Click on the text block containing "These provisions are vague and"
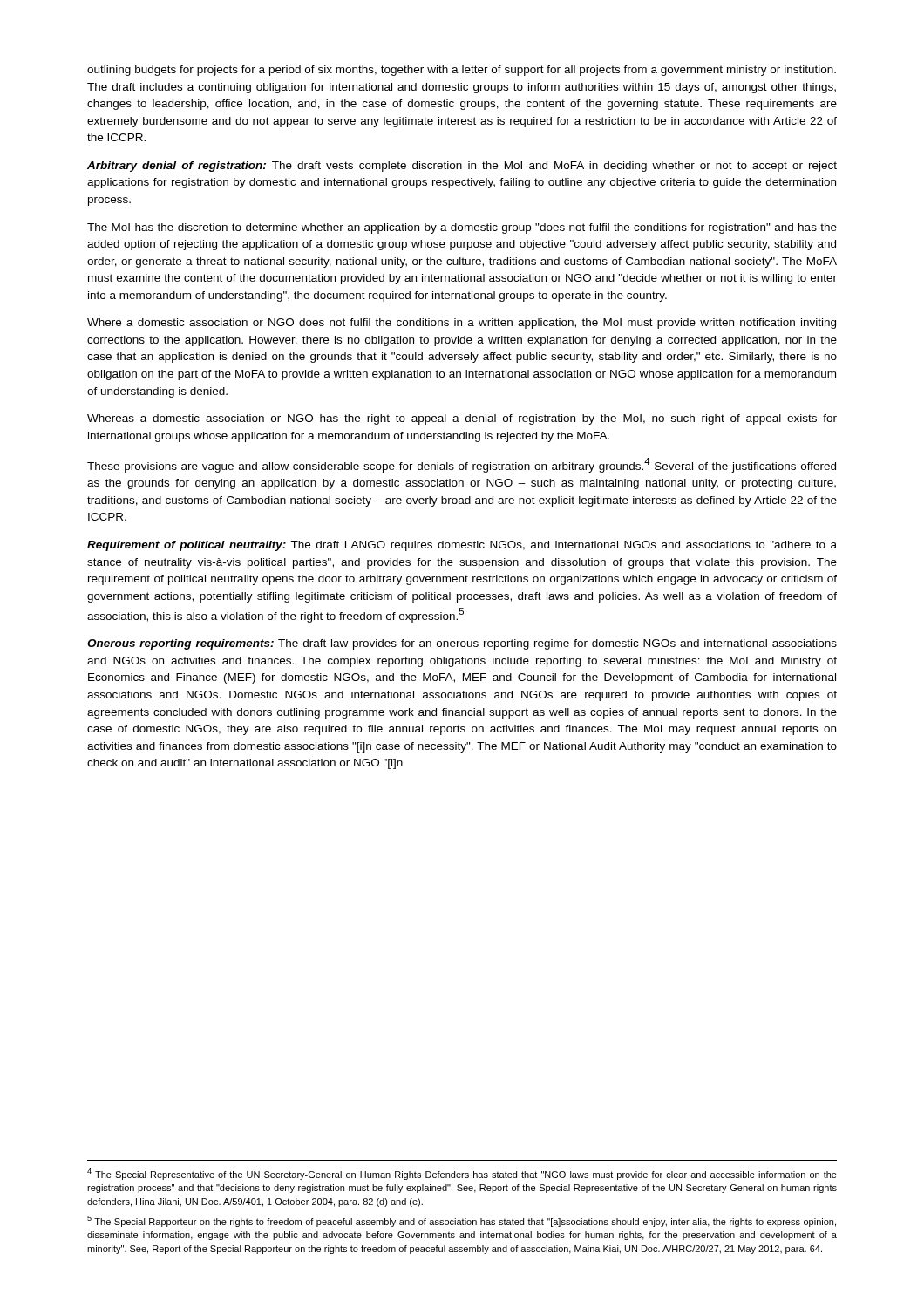This screenshot has height=1308, width=924. tap(462, 490)
